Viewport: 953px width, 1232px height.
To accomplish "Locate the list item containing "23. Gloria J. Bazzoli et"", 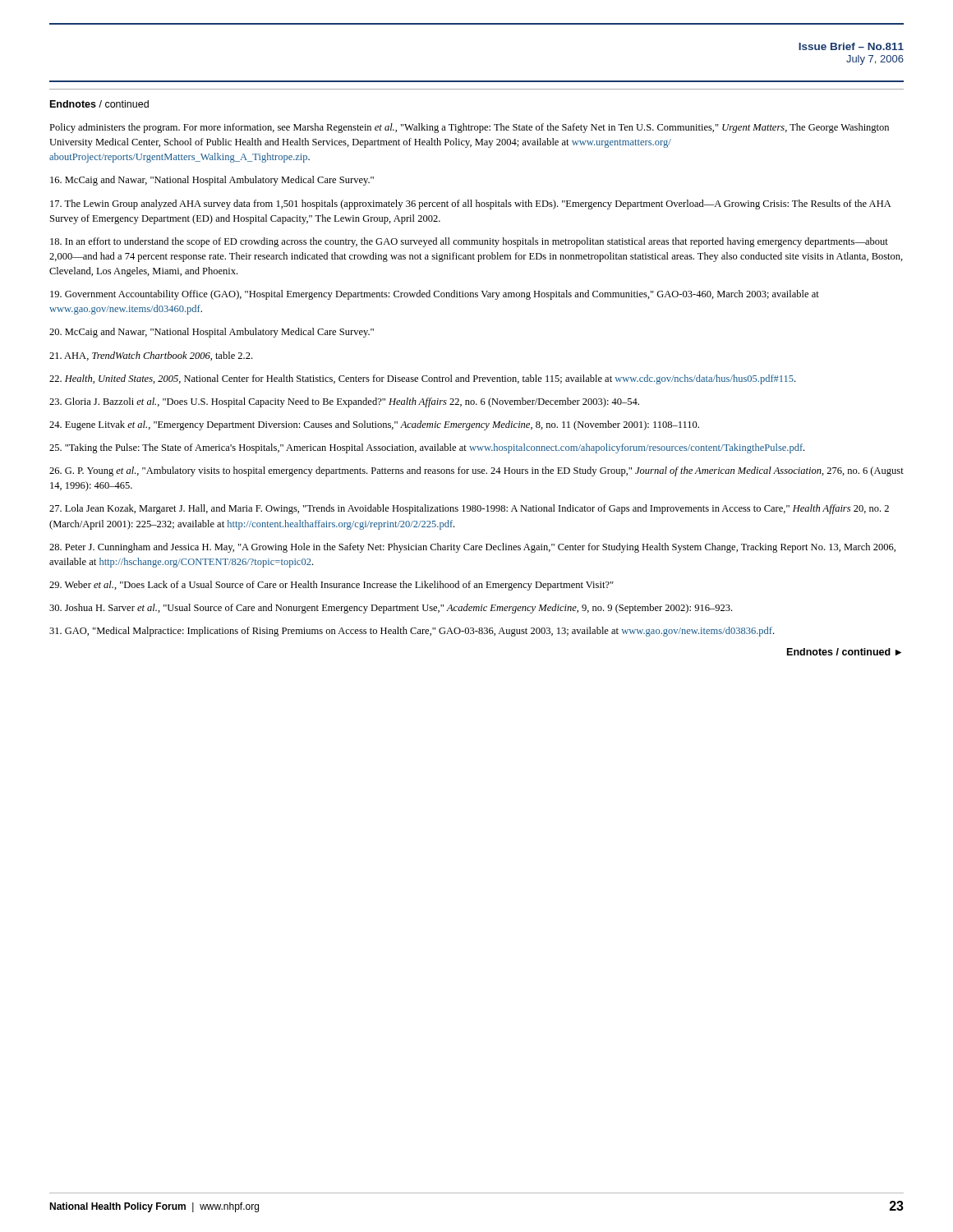I will (345, 401).
